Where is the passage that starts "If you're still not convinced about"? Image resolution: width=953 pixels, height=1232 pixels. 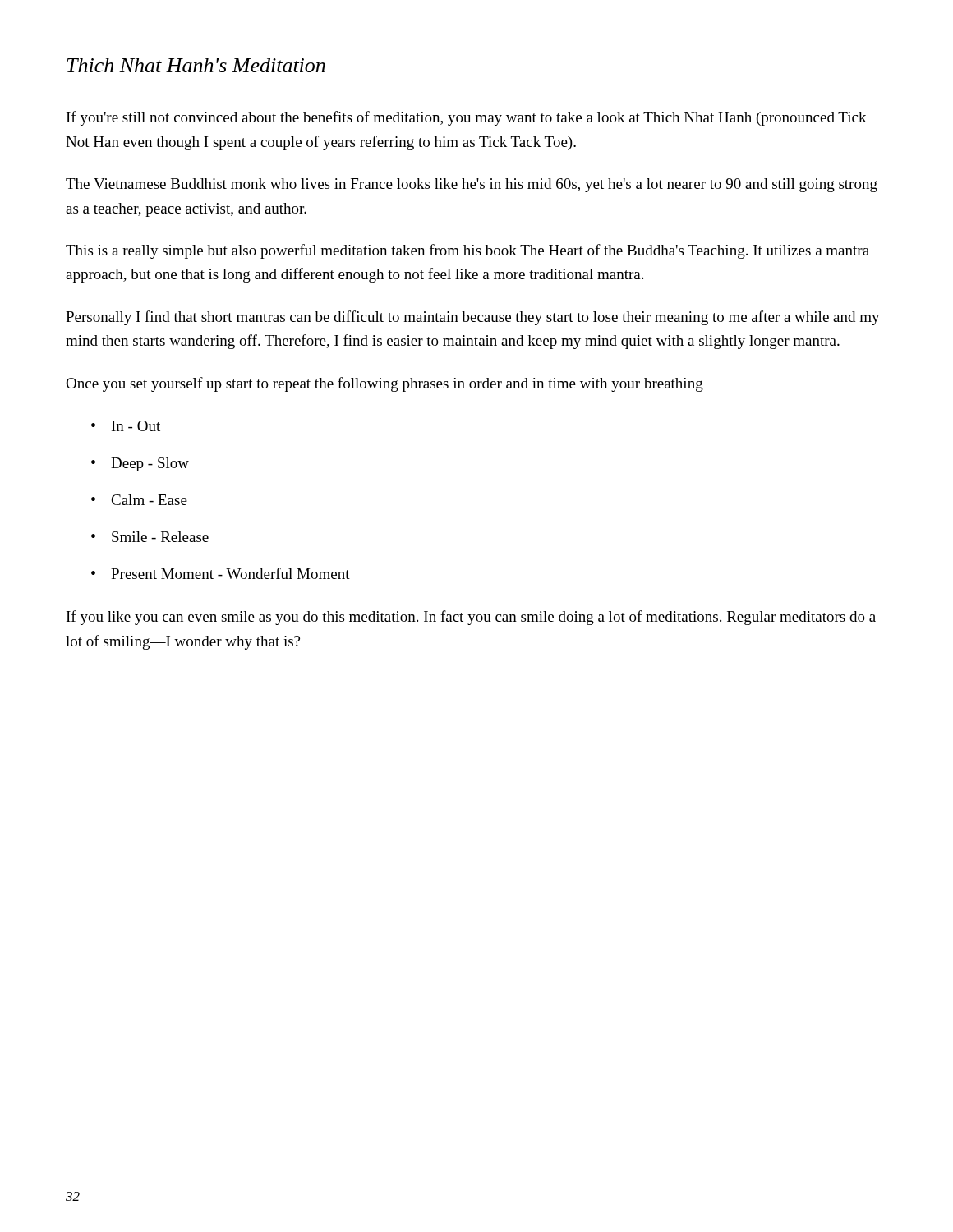coord(466,129)
